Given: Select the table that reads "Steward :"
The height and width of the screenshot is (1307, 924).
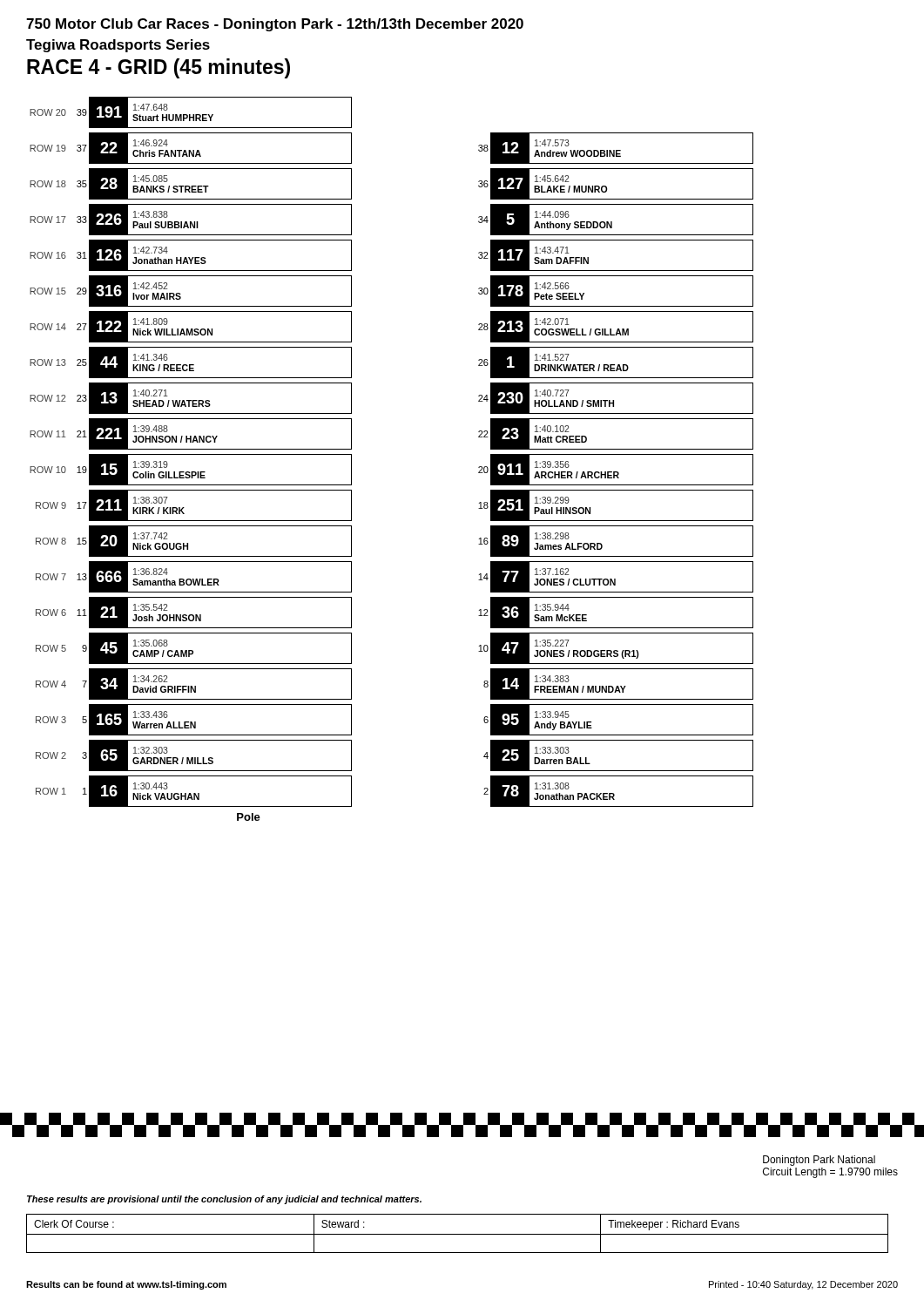Looking at the screenshot, I should tap(457, 1233).
